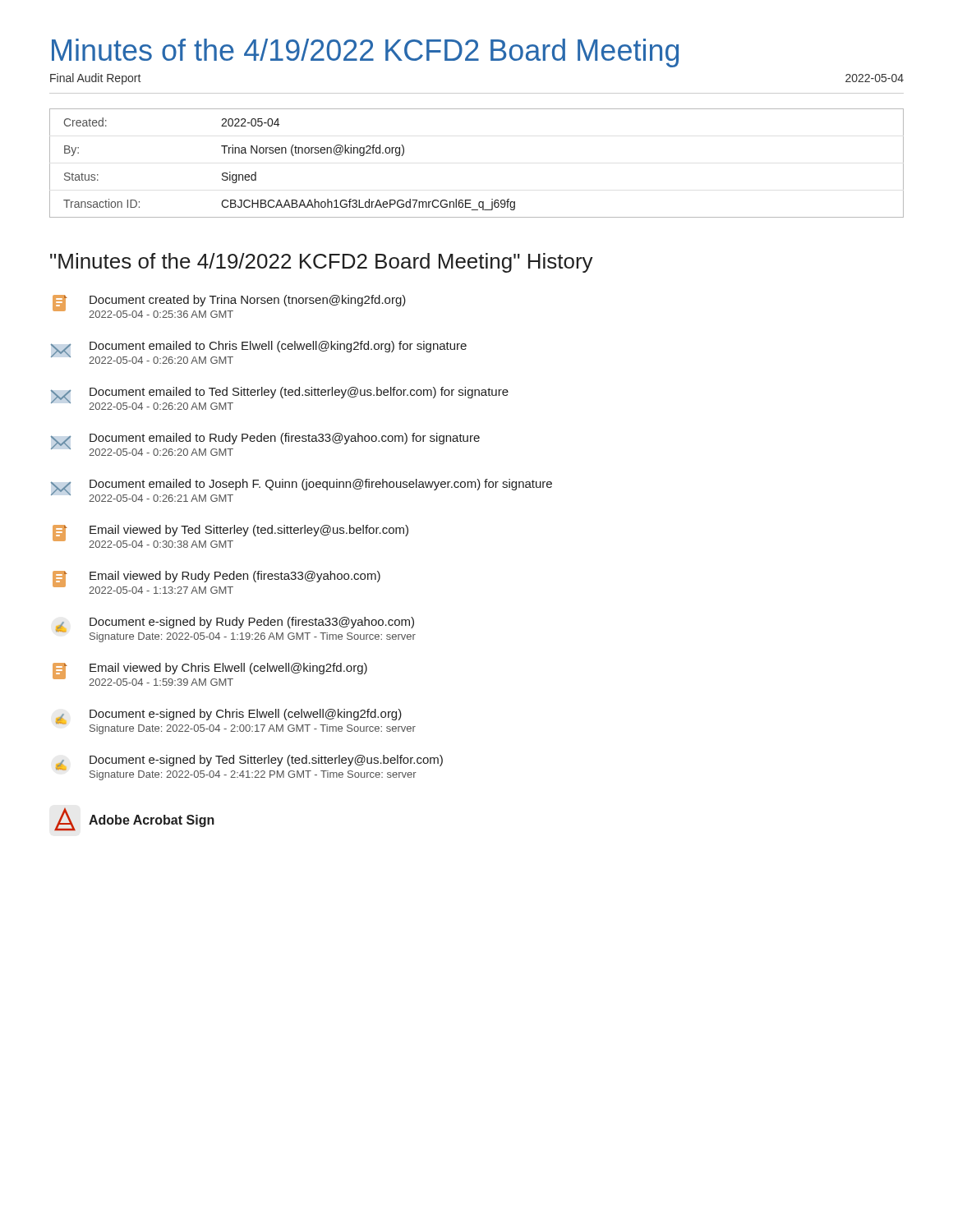Locate the passage starting "Document emailed to Ted Sitterley (ted.sitterley@us.belfor.com) for signature"
The image size is (953, 1232).
pyautogui.click(x=476, y=398)
